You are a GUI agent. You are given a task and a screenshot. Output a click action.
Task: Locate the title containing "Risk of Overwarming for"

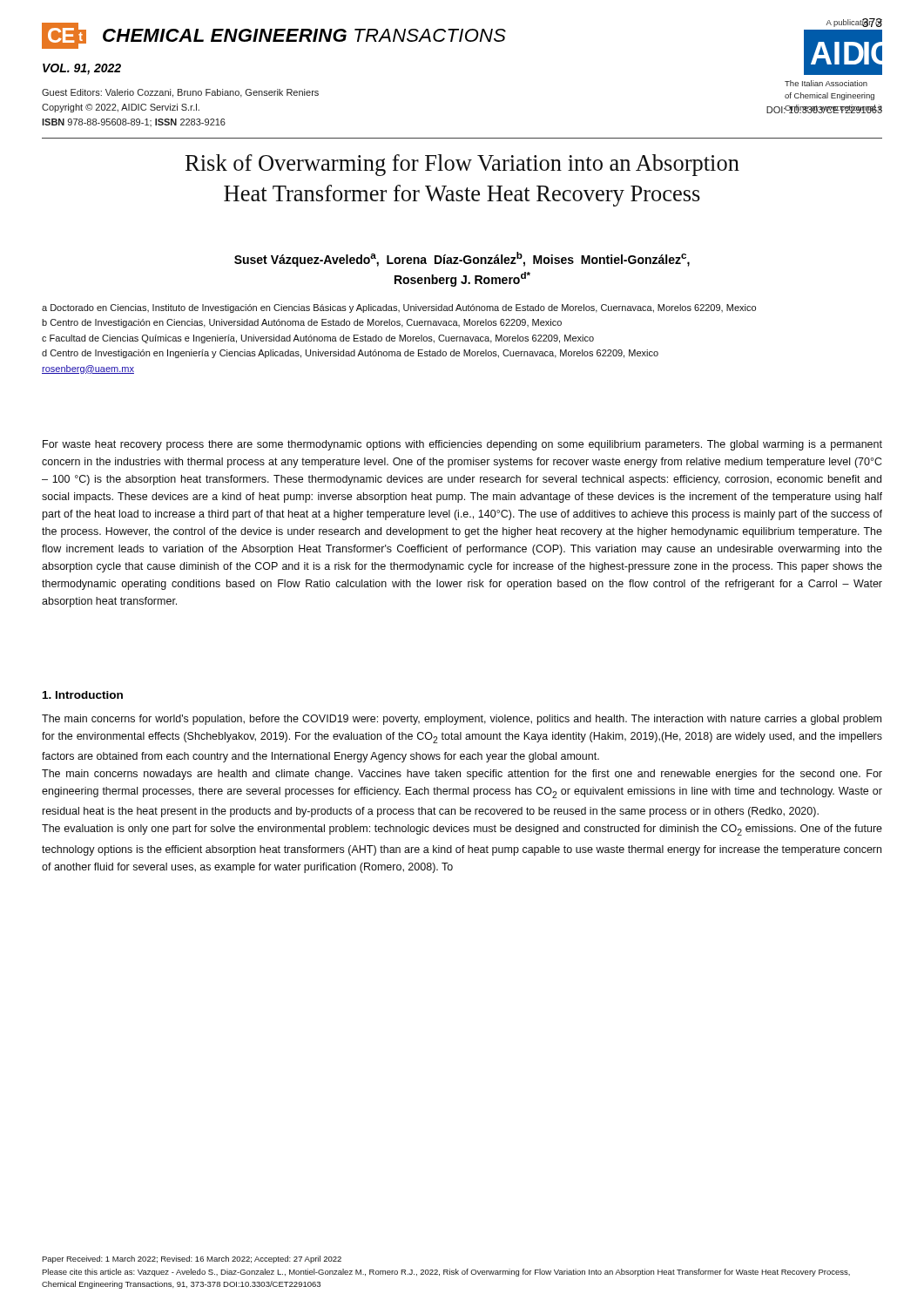(x=462, y=178)
